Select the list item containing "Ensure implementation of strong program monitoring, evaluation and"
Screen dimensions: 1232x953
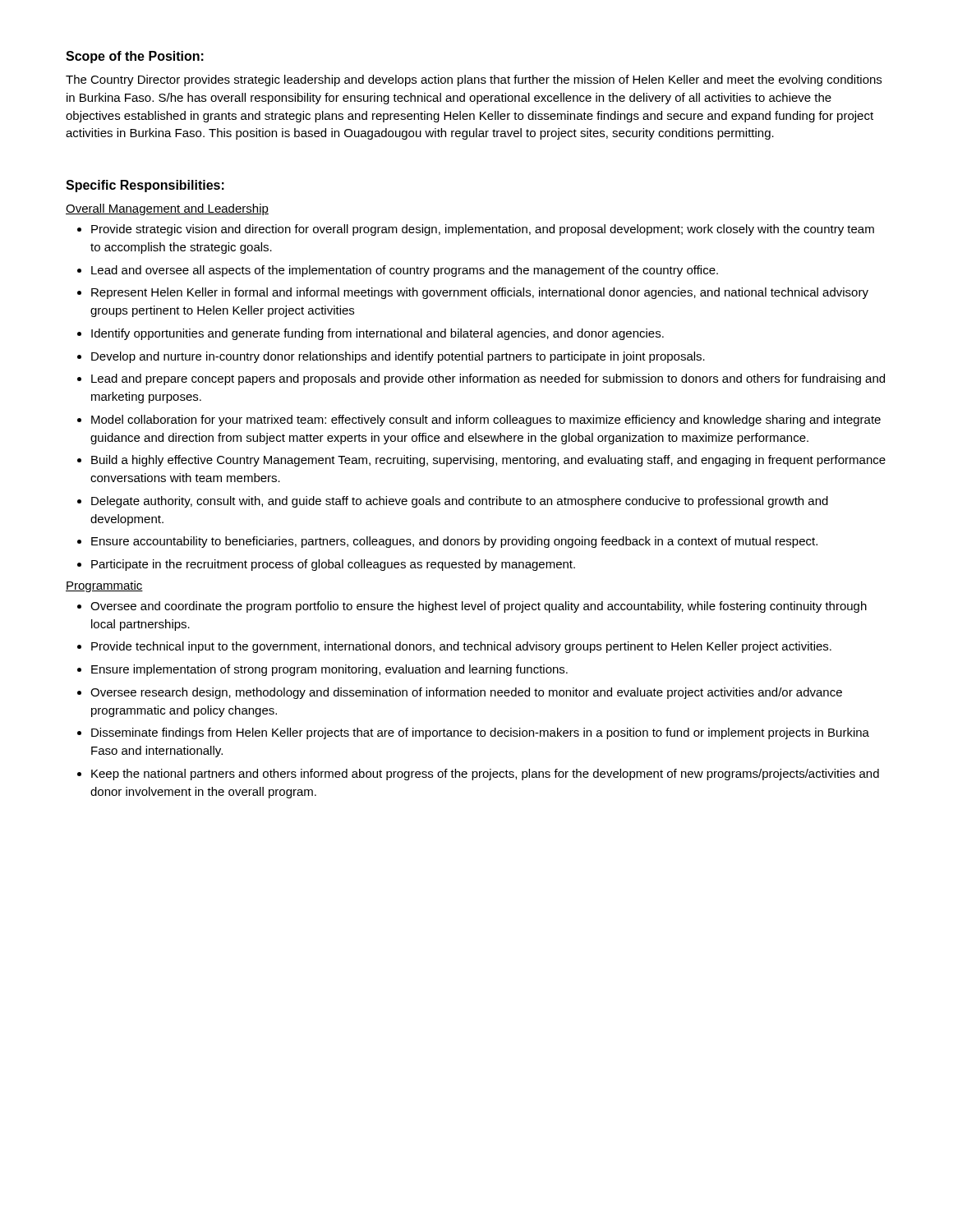476,669
